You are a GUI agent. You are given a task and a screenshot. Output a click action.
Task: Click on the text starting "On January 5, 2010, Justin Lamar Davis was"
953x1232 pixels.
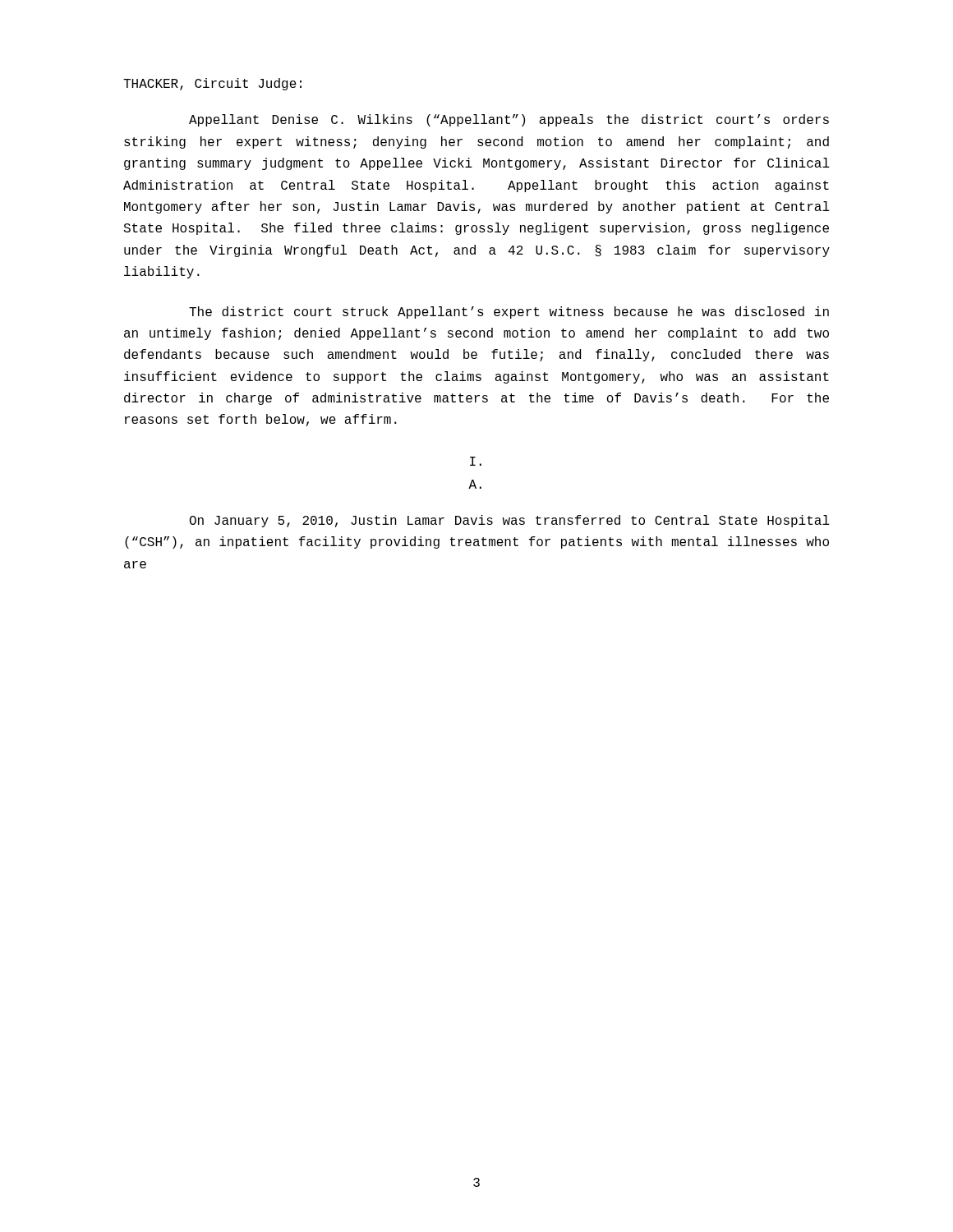[476, 543]
